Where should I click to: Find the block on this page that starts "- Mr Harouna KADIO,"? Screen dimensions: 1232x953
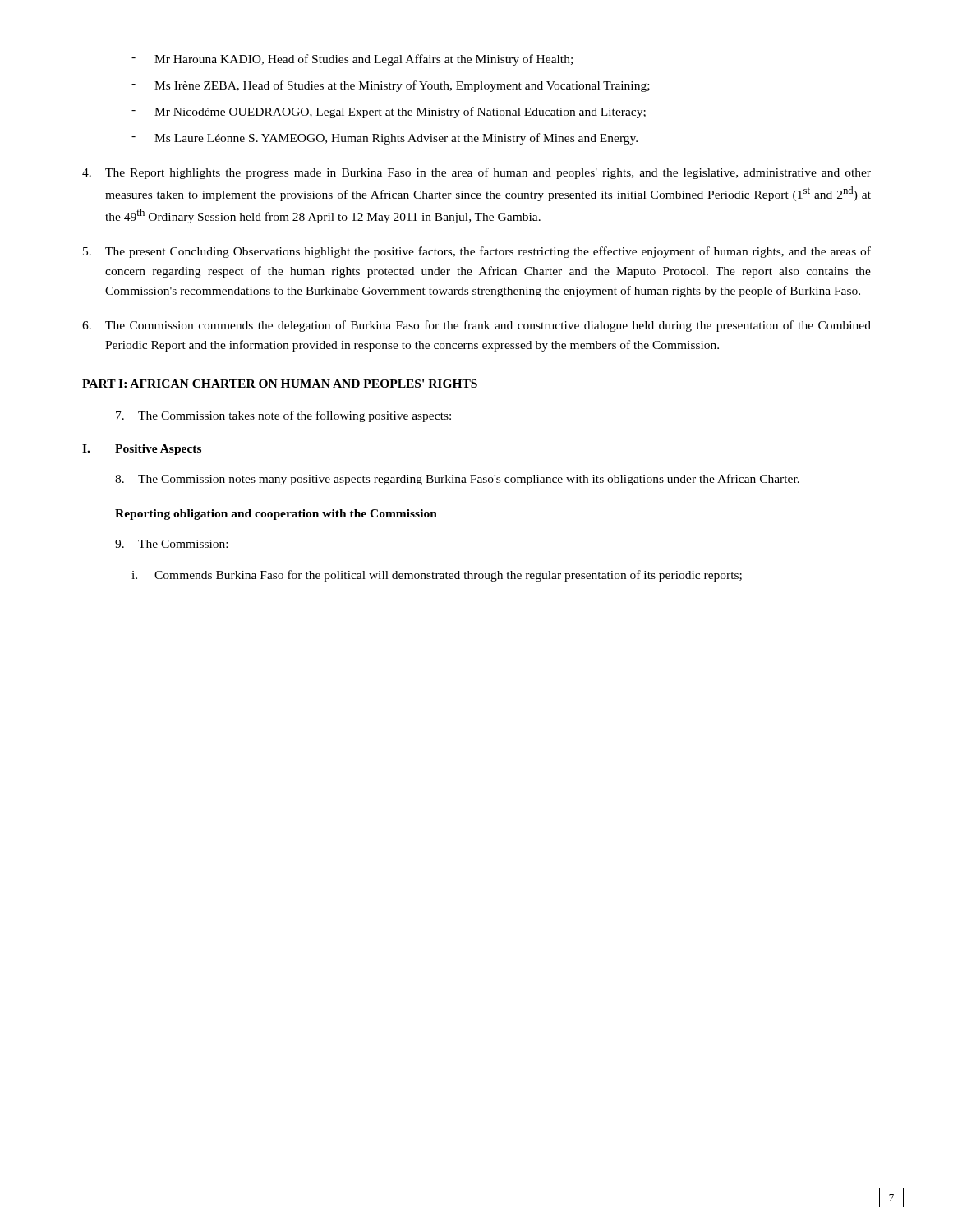tap(501, 59)
